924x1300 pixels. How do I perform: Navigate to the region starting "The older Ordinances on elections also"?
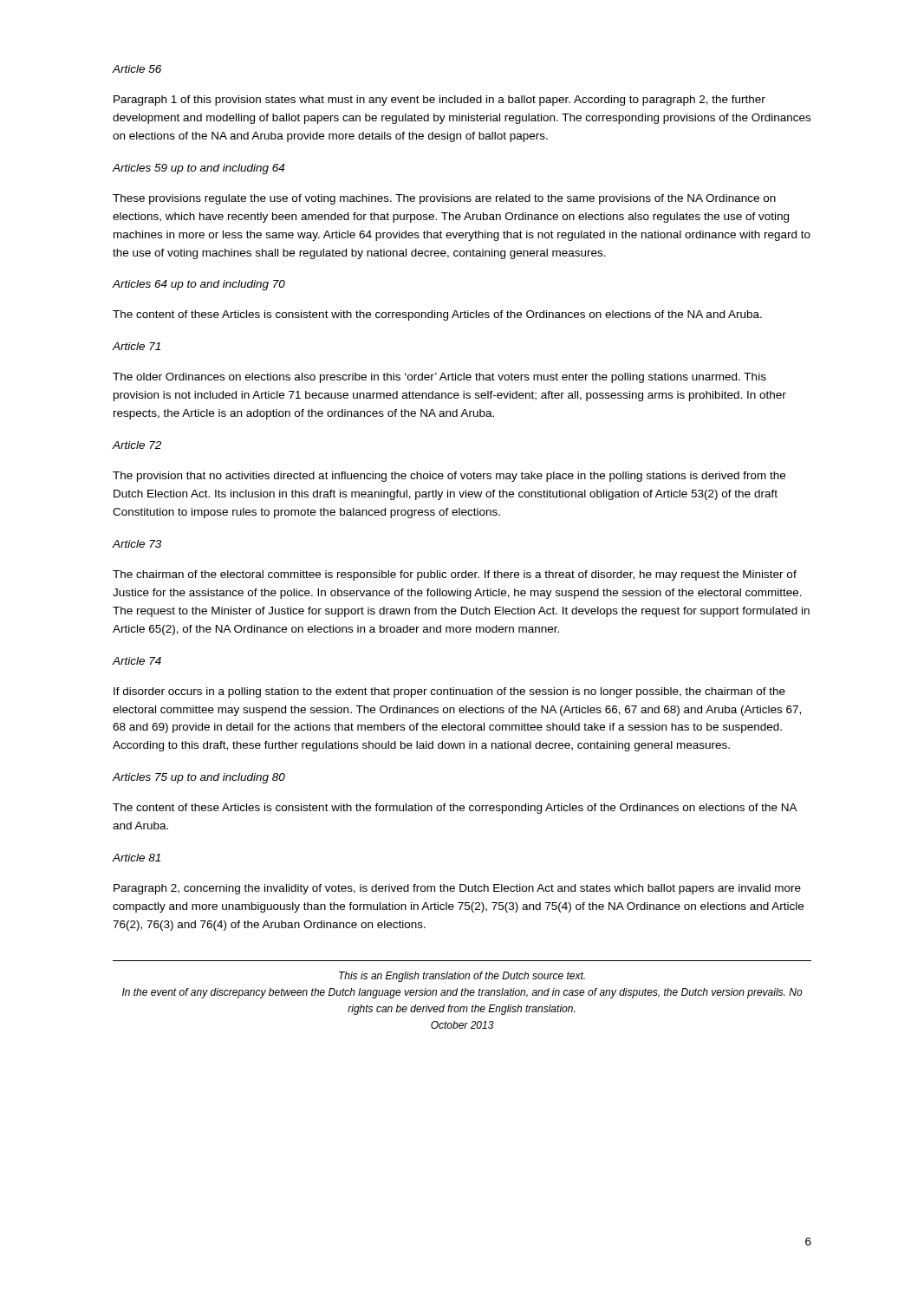(462, 396)
